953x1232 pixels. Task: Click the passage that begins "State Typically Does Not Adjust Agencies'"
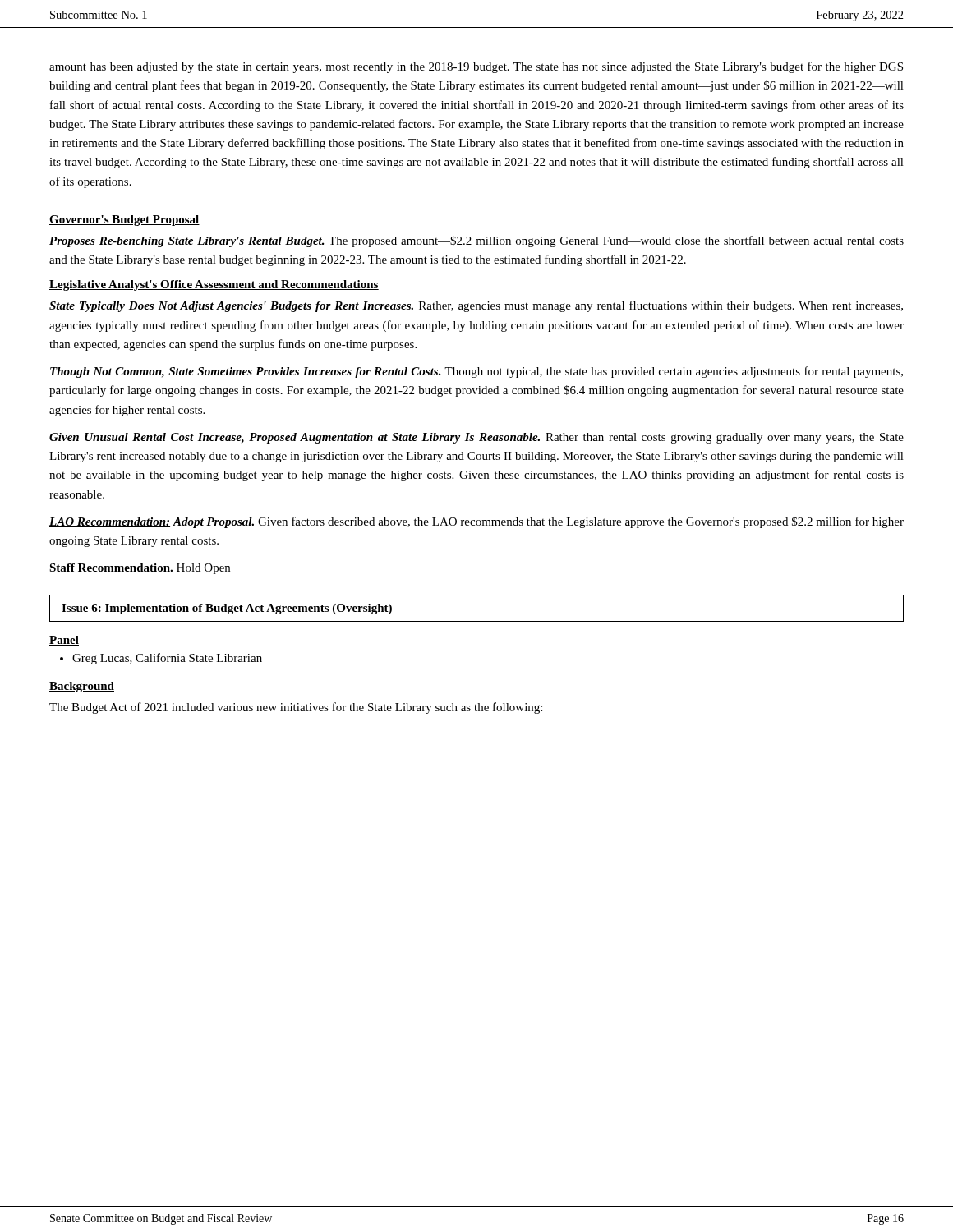click(x=476, y=325)
